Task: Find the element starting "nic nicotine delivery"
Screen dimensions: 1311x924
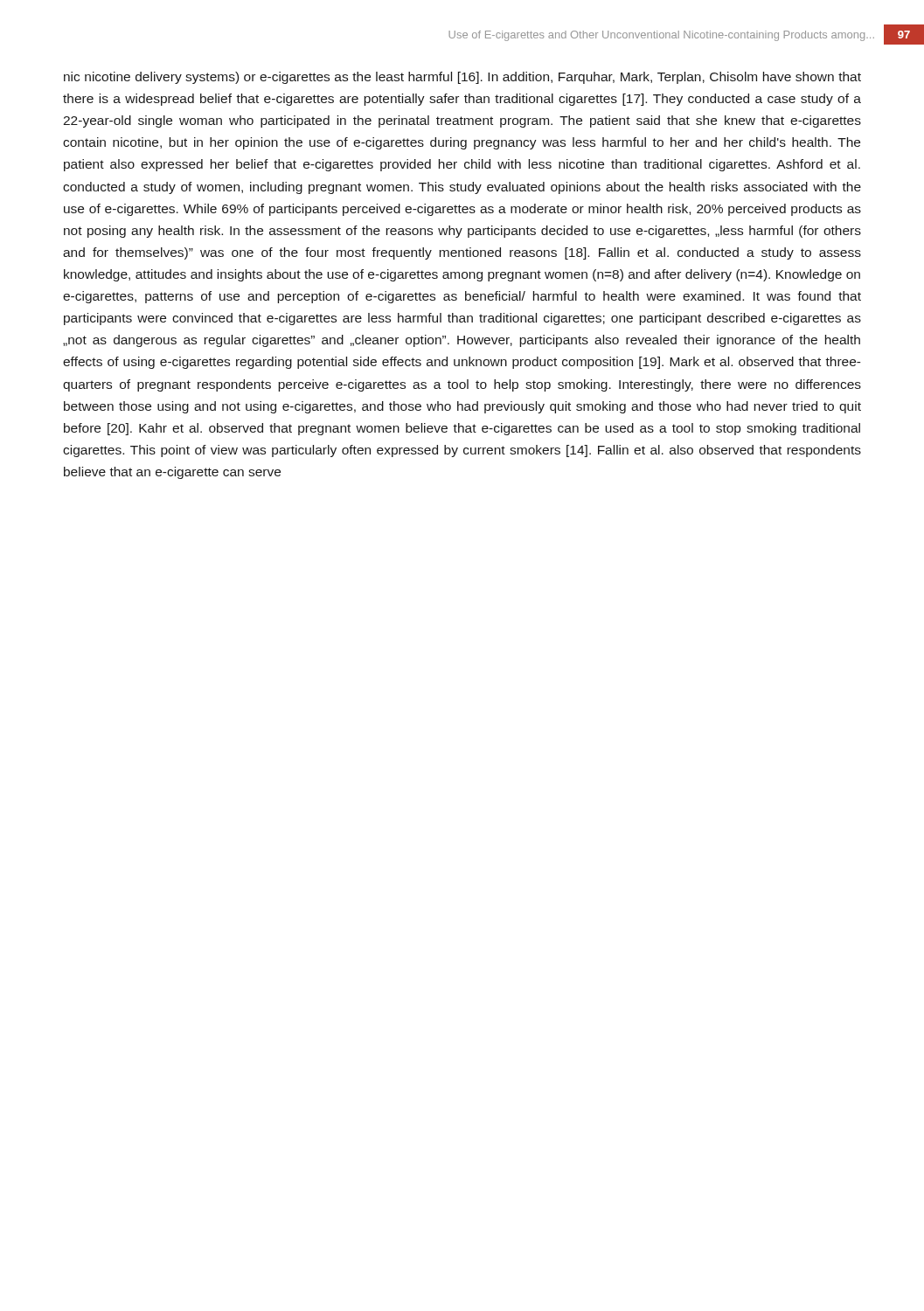Action: 462,274
